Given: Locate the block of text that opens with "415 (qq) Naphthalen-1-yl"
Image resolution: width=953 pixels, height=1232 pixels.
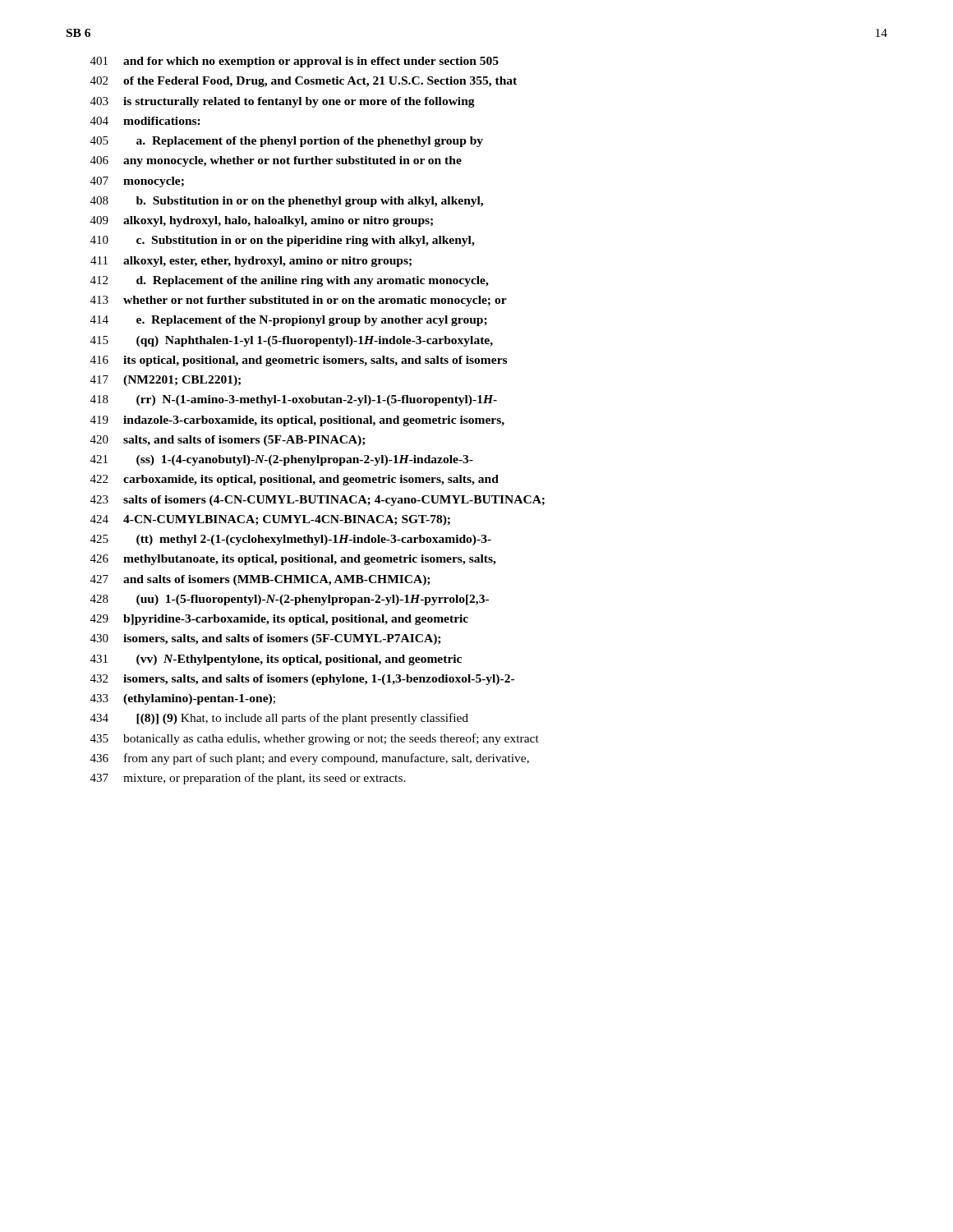Looking at the screenshot, I should tap(476, 360).
